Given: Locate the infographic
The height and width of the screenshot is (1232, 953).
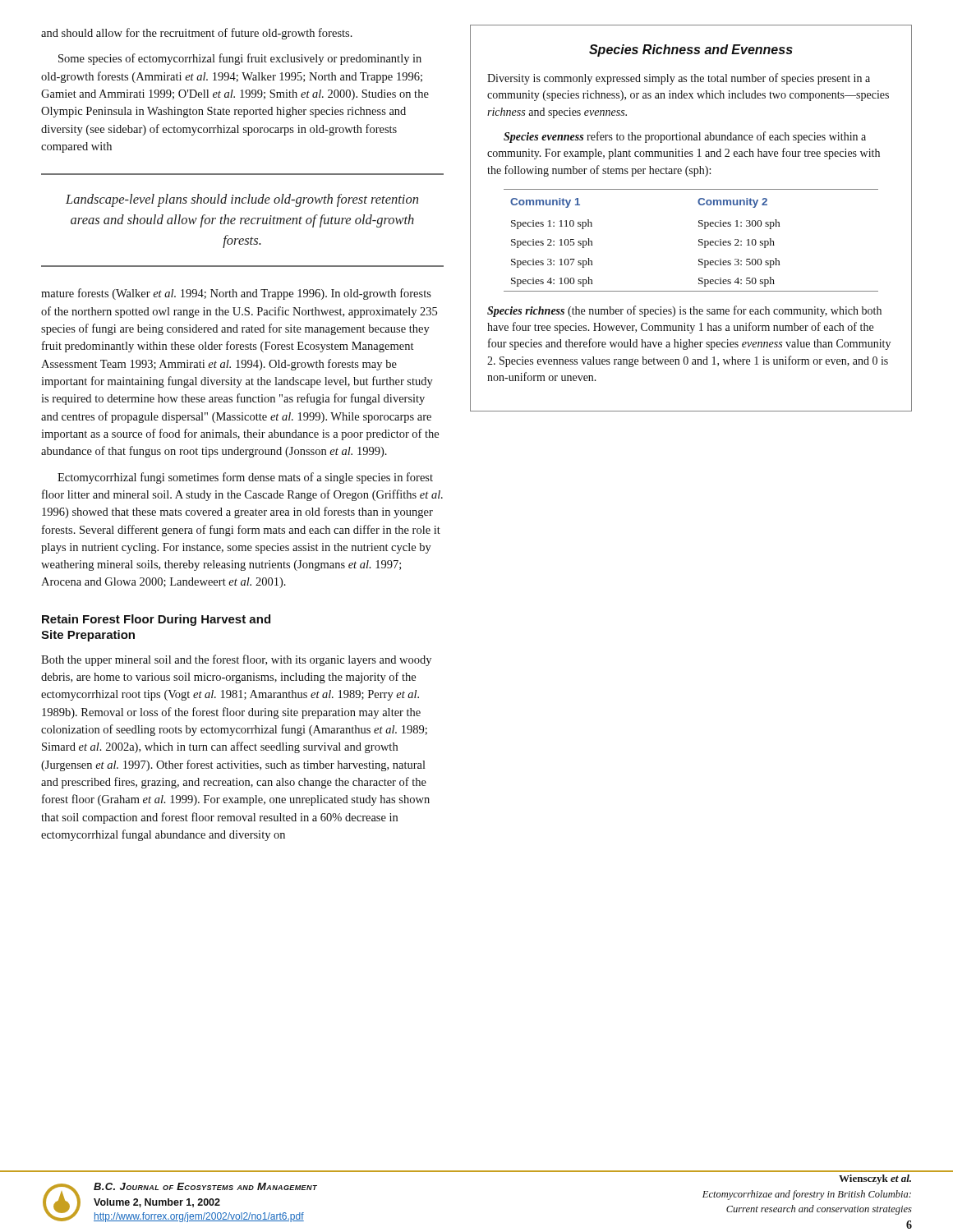Looking at the screenshot, I should pos(691,218).
